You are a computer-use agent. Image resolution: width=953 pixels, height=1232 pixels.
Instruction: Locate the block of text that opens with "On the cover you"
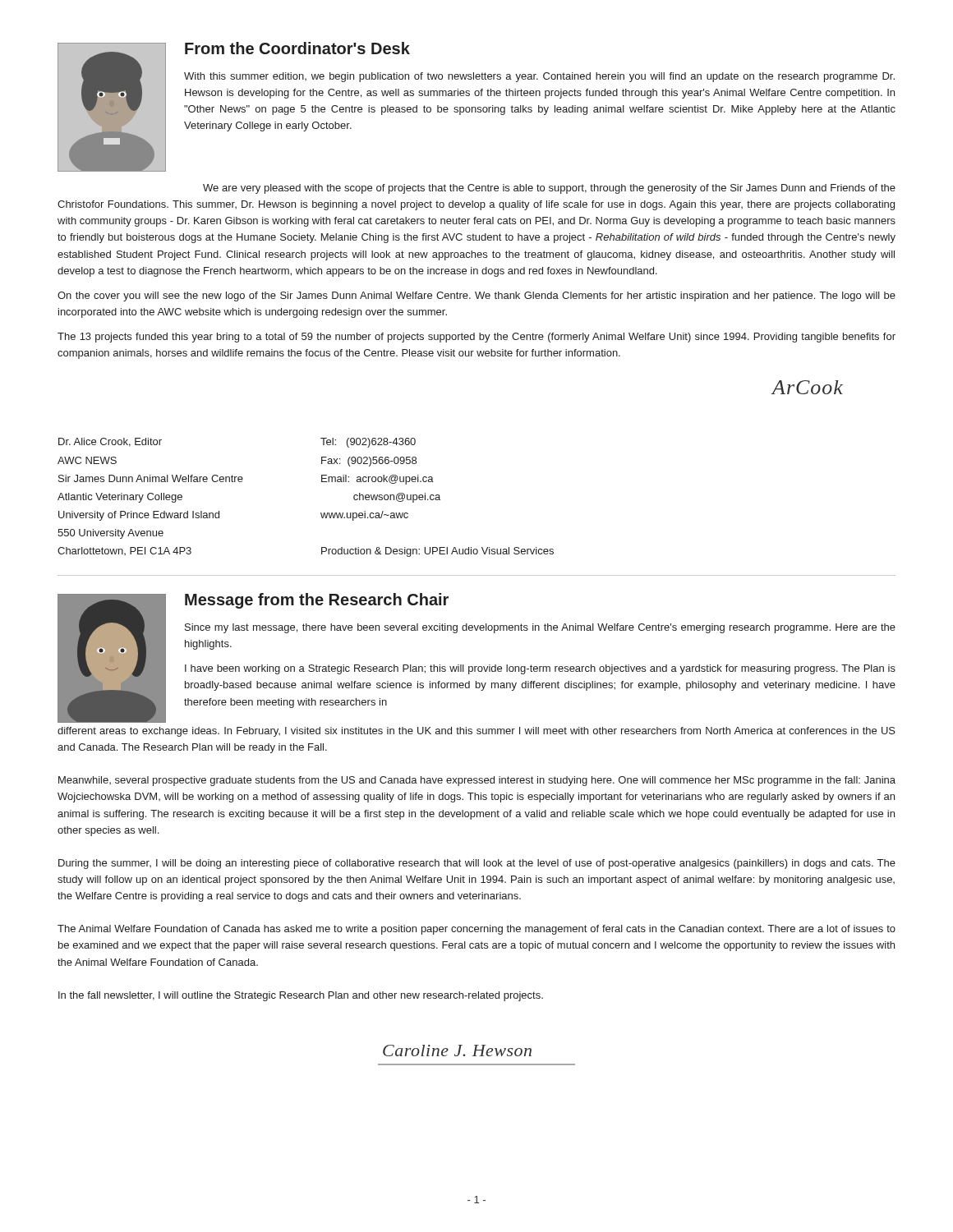pyautogui.click(x=476, y=303)
